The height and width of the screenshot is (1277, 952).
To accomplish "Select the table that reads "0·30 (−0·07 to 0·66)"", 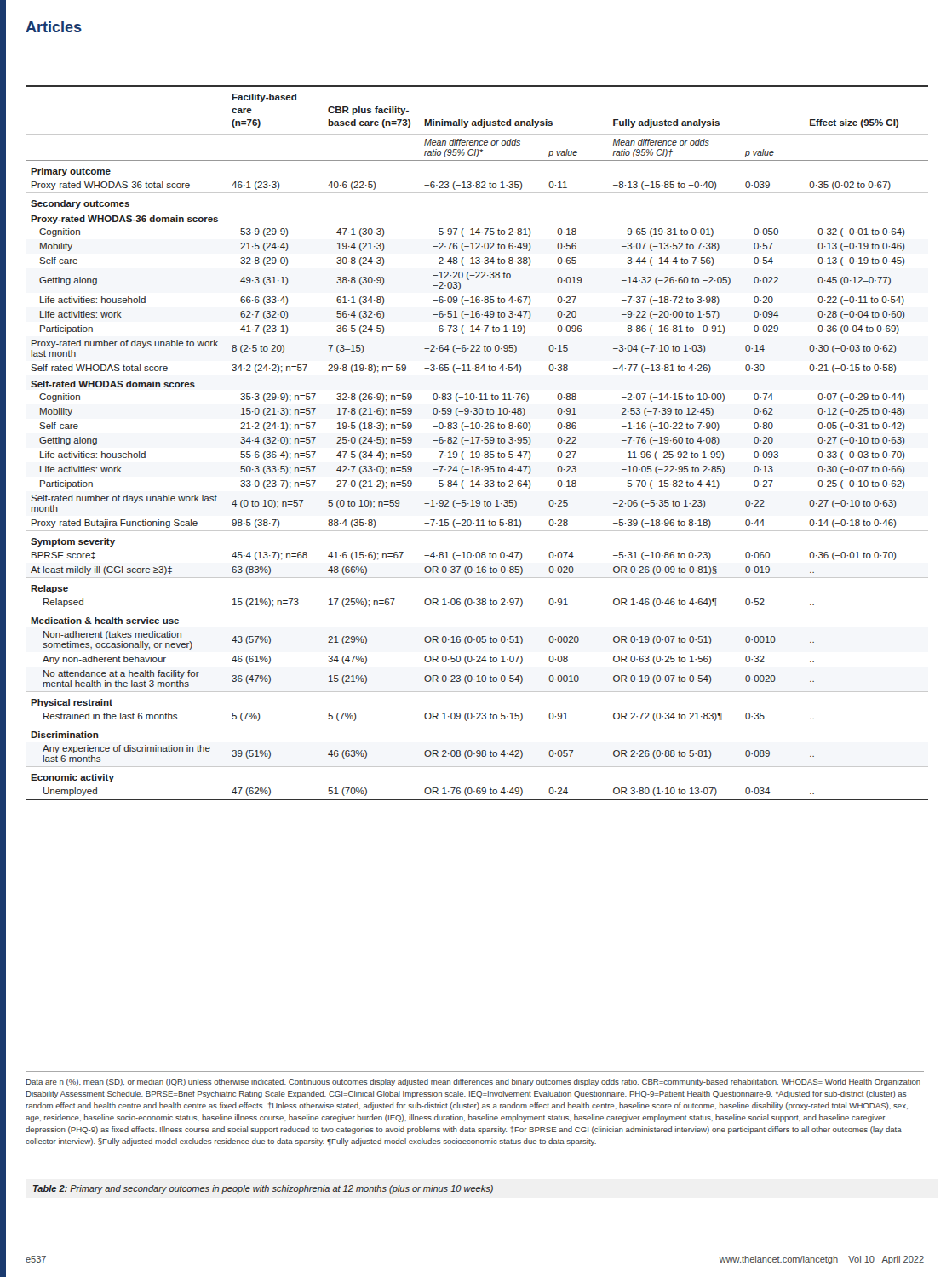I will (x=477, y=443).
